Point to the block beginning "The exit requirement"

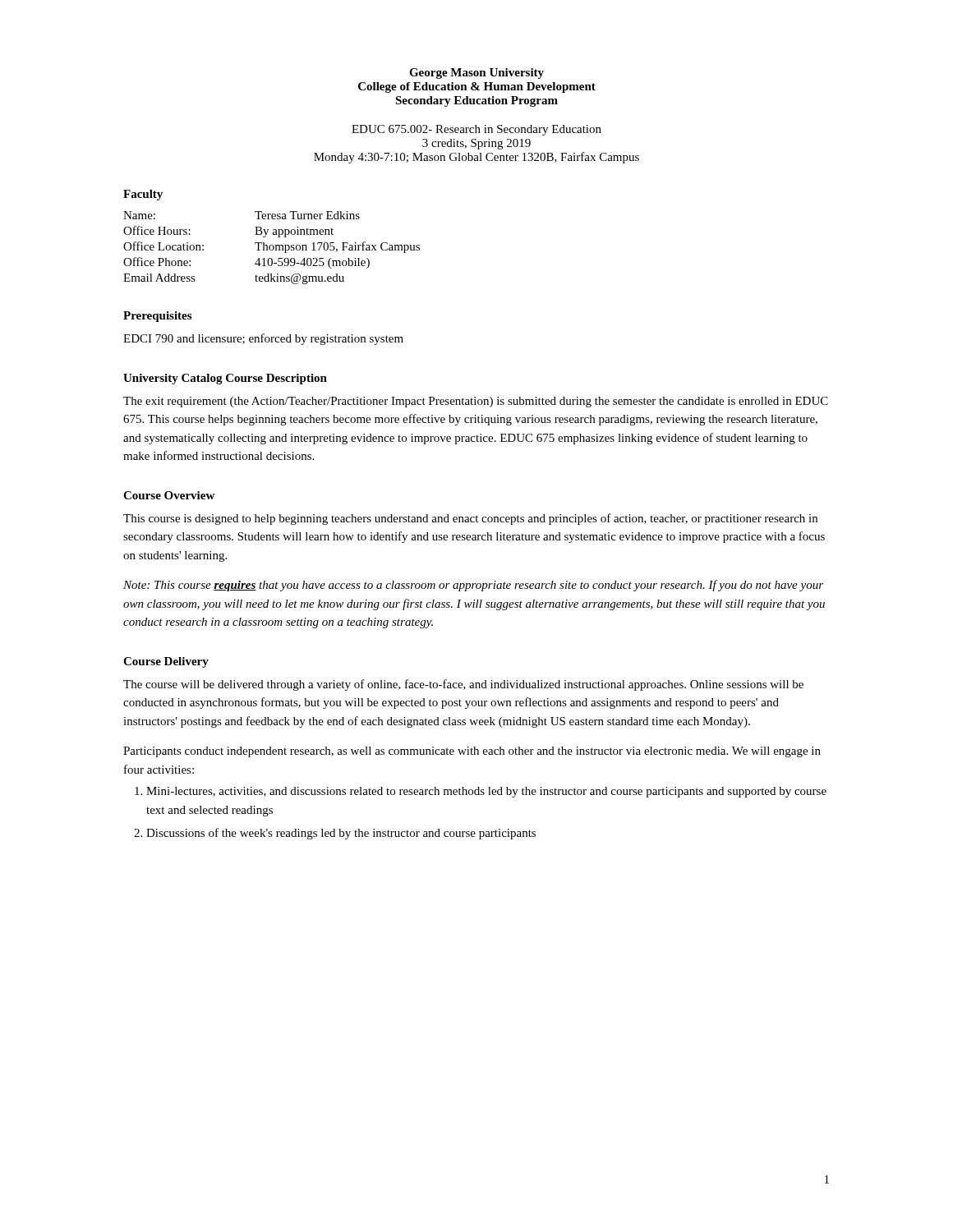[x=476, y=428]
